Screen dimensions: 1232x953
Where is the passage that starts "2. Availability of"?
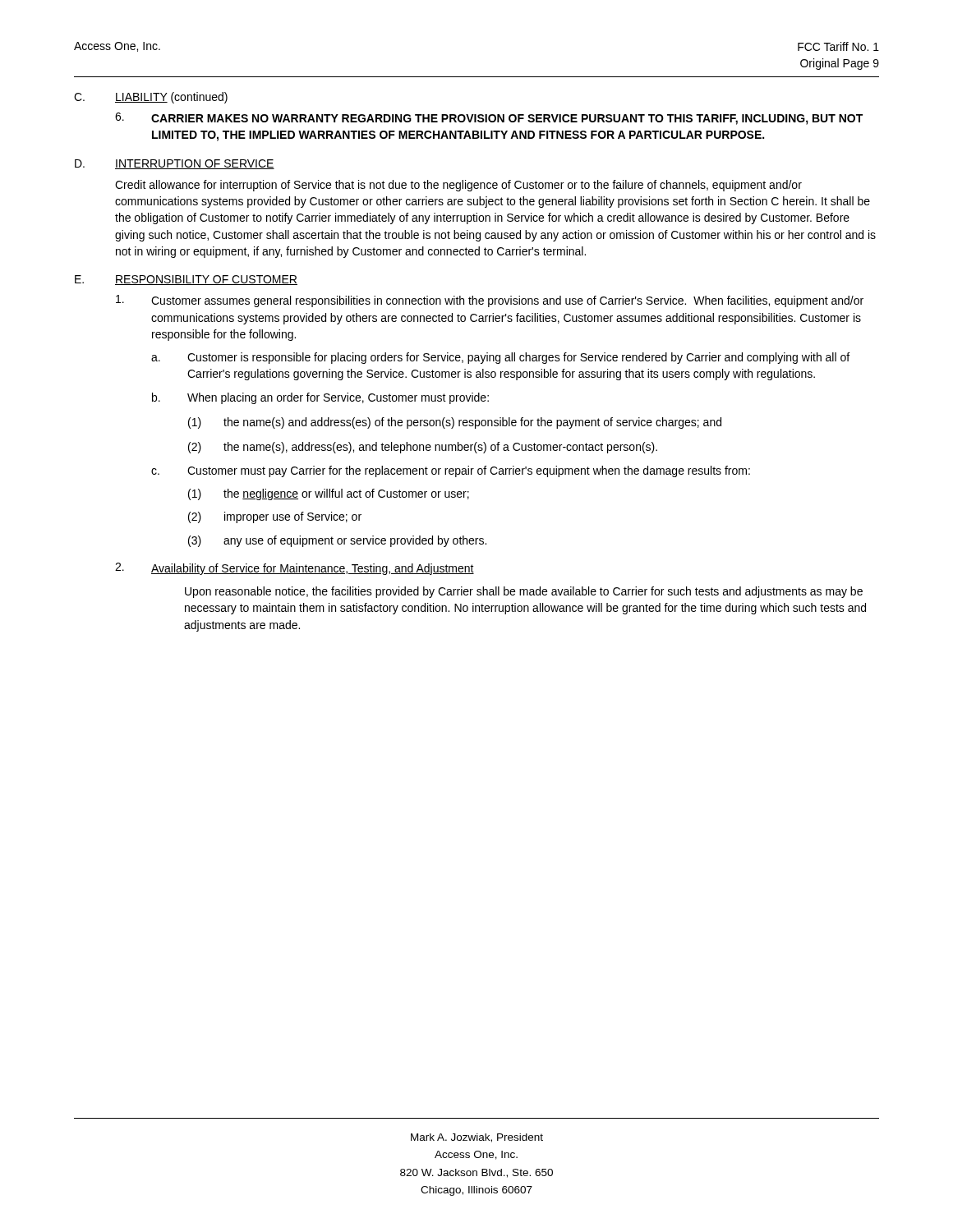295,569
